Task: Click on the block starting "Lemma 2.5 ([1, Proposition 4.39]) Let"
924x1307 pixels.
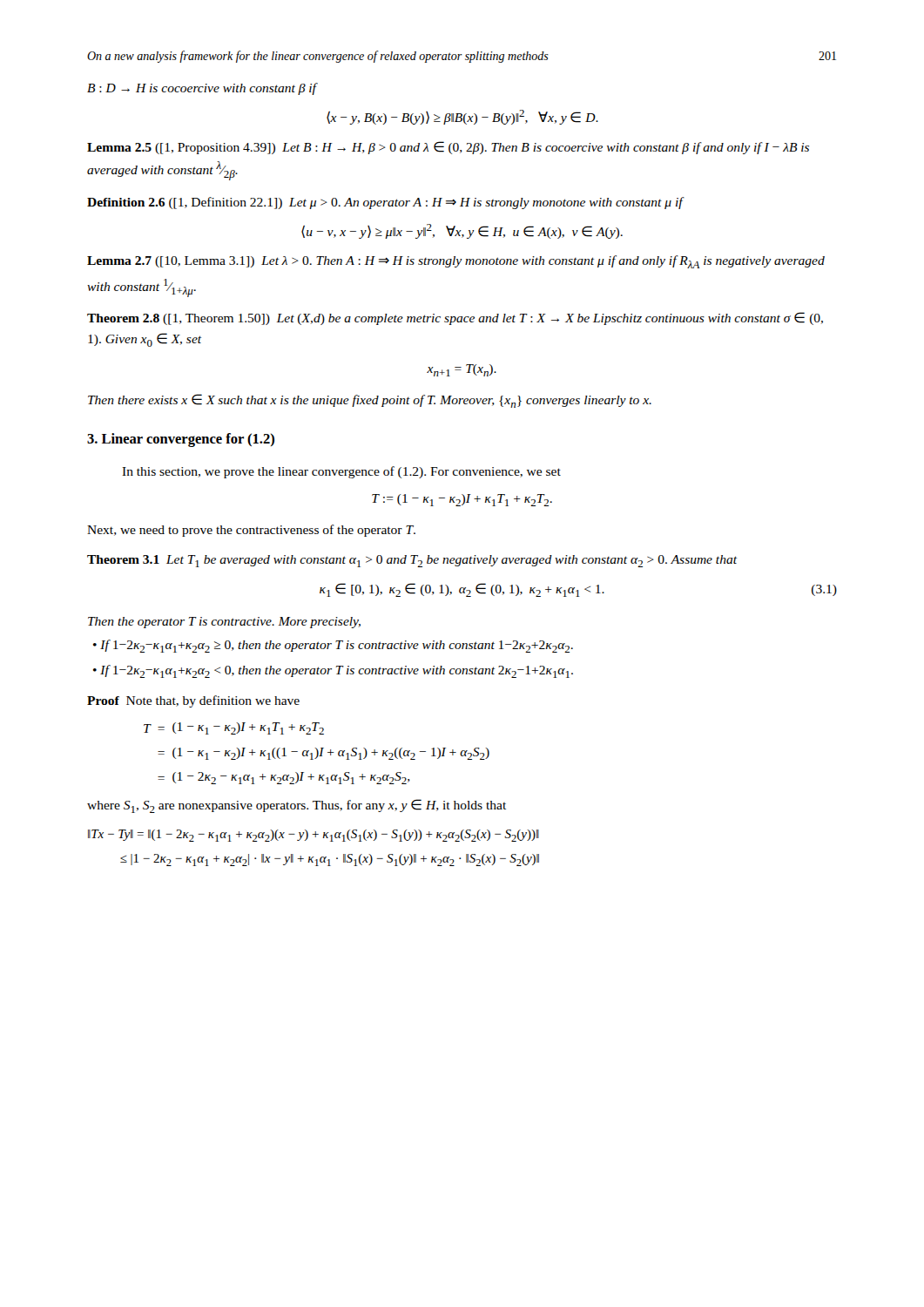Action: point(448,160)
